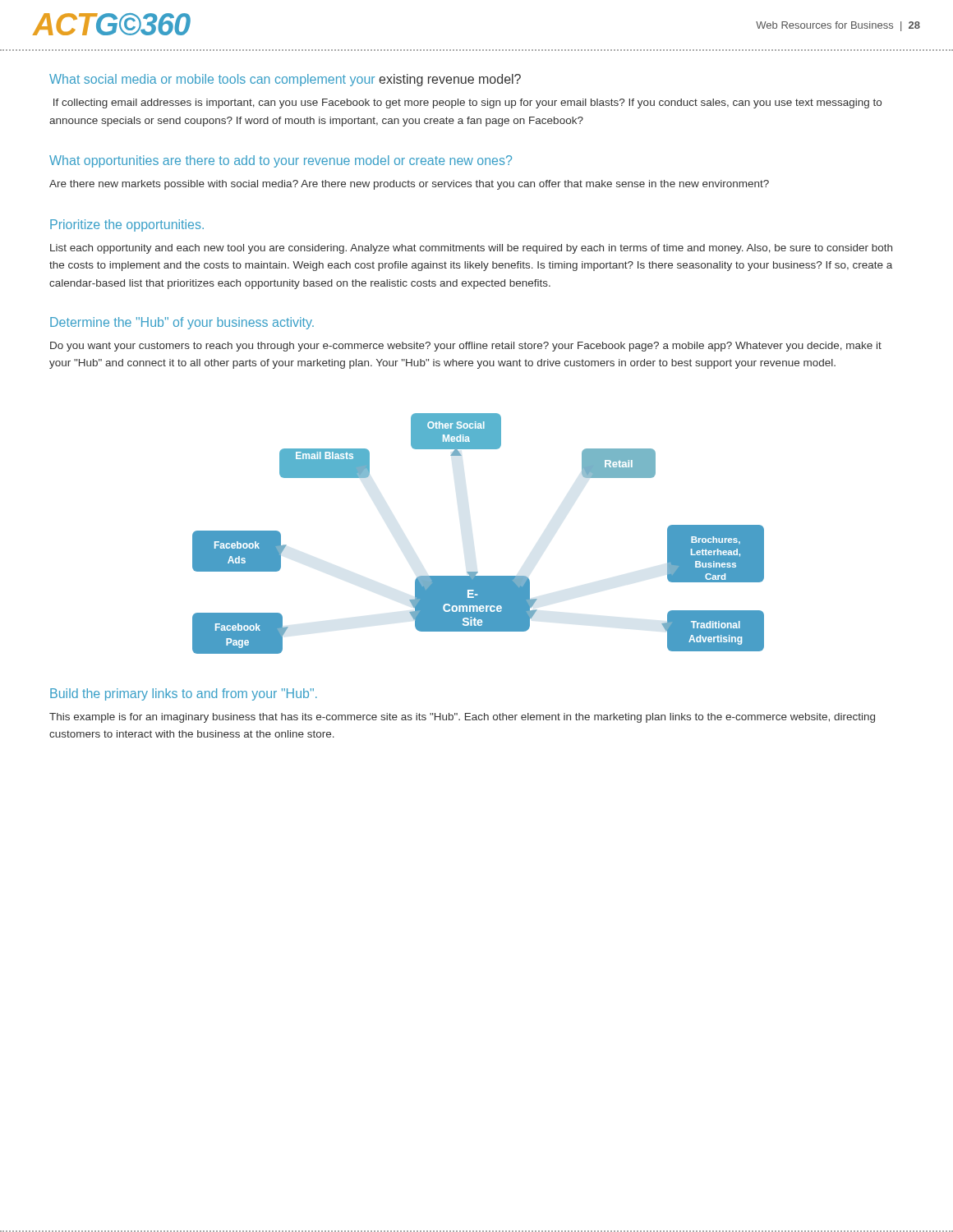Find the section header with the text "Prioritize the opportunities."
The width and height of the screenshot is (953, 1232).
tap(127, 224)
